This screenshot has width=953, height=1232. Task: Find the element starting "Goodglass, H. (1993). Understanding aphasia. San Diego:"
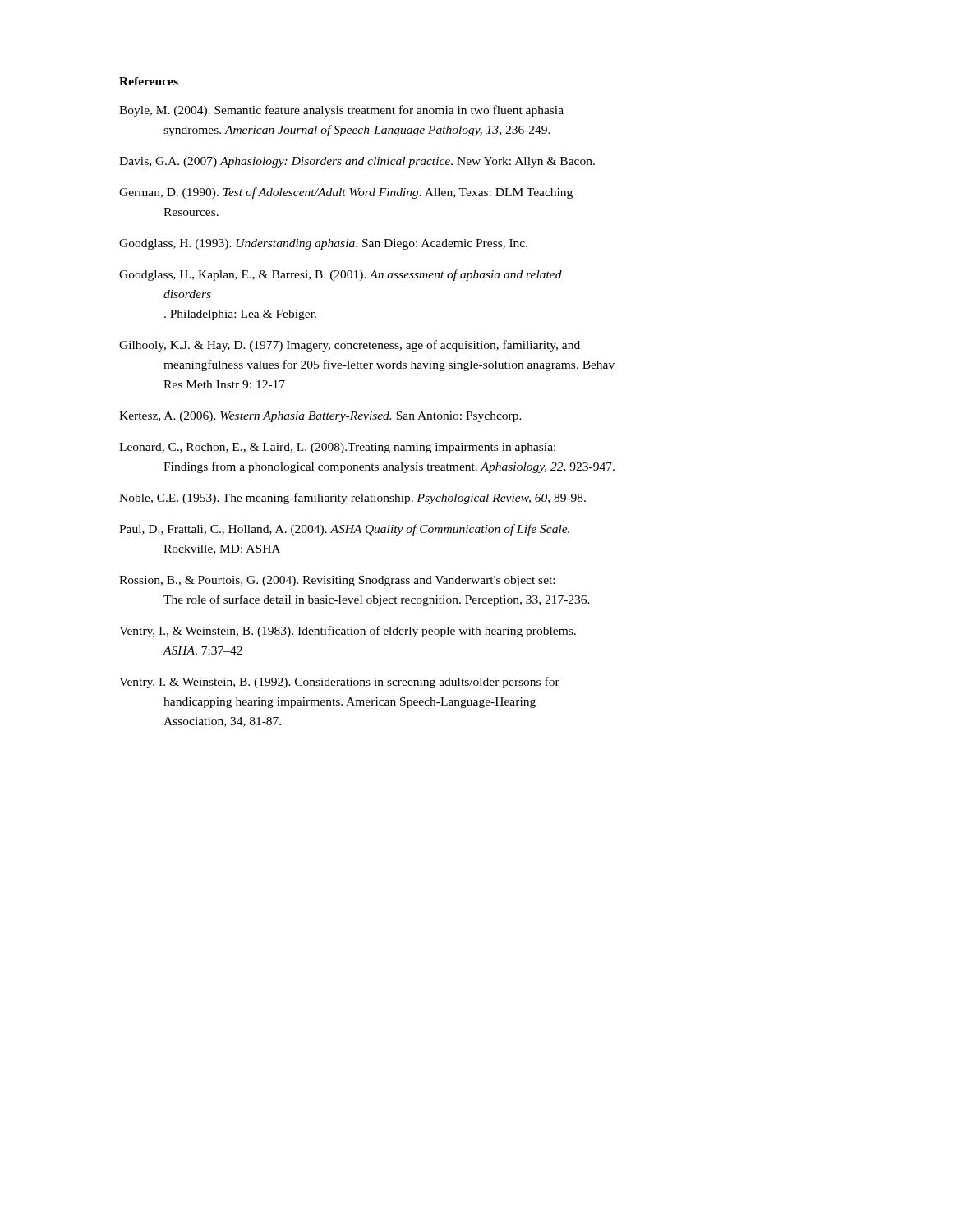point(324,243)
